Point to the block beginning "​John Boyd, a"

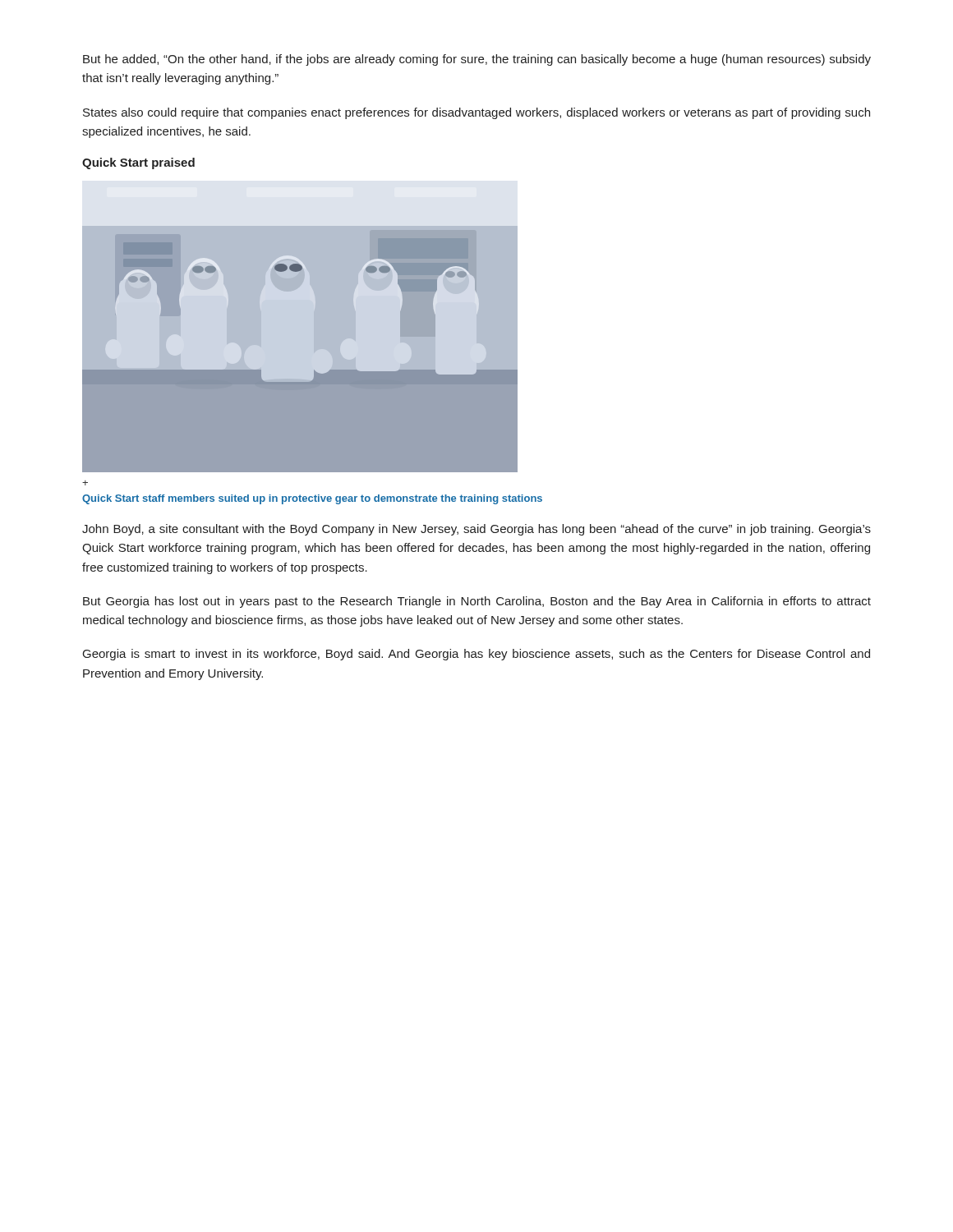[476, 548]
